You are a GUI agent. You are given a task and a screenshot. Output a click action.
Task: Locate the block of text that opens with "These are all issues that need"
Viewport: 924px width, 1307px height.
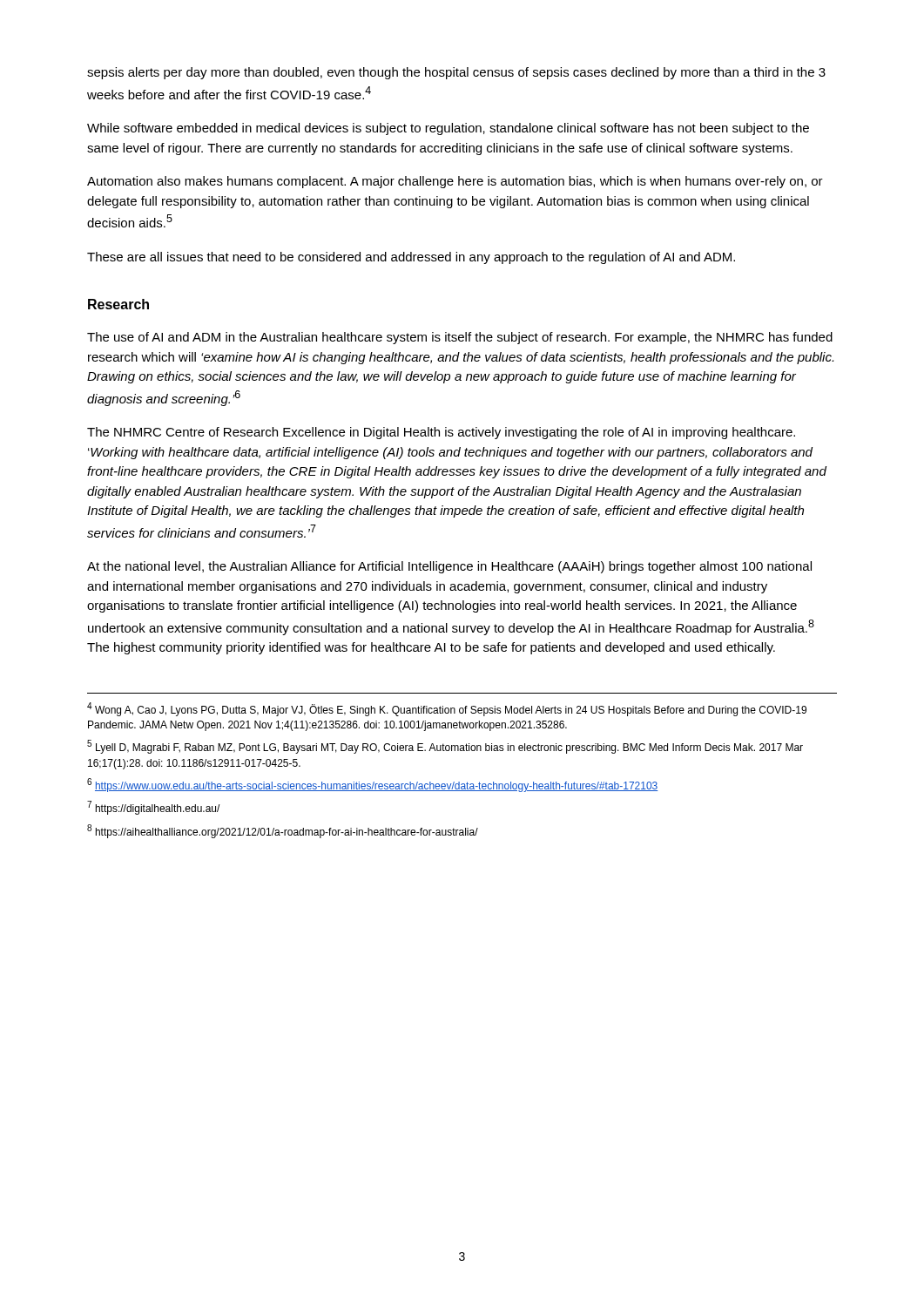pyautogui.click(x=462, y=257)
